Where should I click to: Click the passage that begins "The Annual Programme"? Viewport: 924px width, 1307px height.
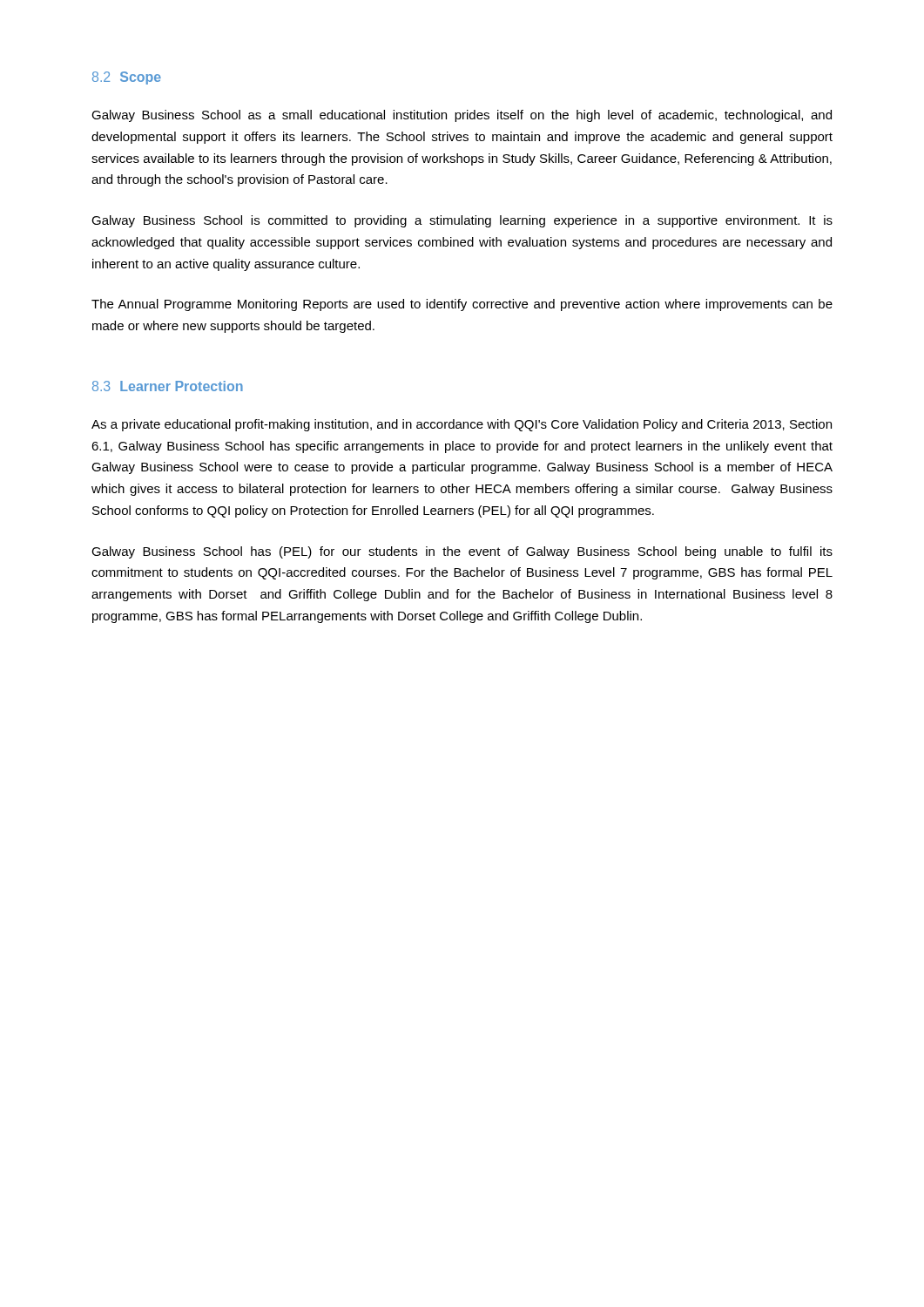[x=462, y=315]
